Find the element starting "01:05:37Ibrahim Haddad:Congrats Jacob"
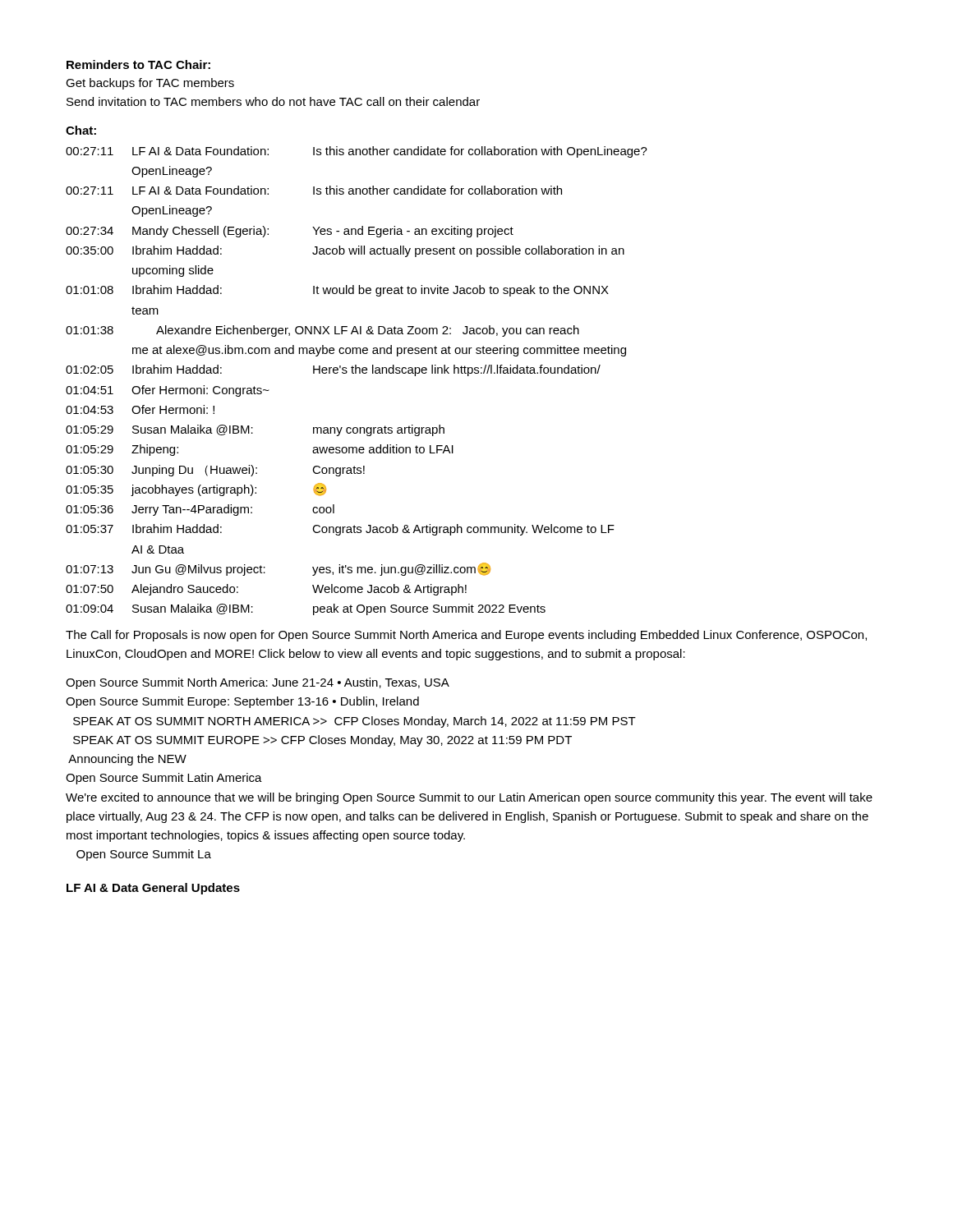This screenshot has width=953, height=1232. click(340, 529)
